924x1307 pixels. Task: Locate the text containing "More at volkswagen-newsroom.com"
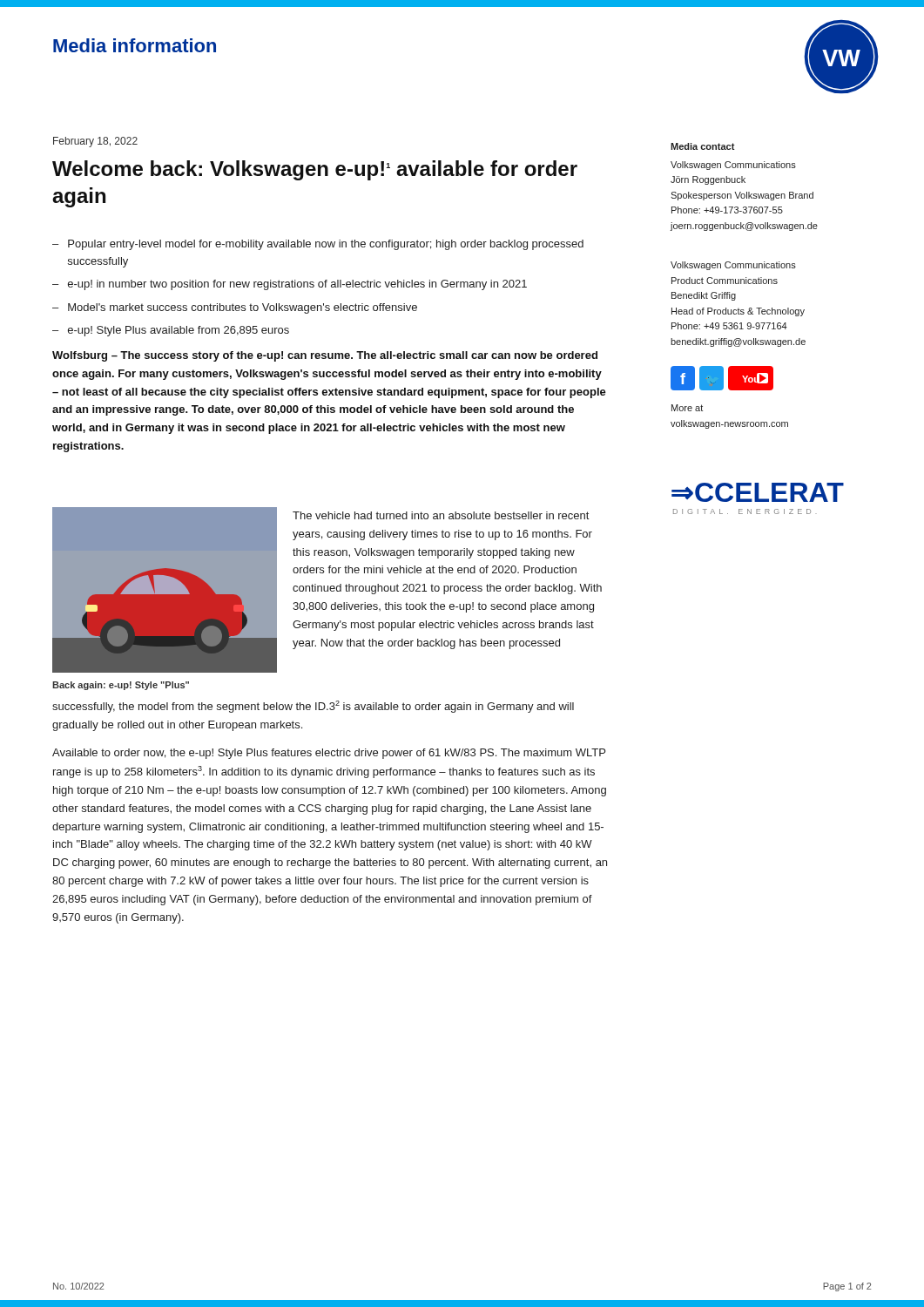click(730, 415)
